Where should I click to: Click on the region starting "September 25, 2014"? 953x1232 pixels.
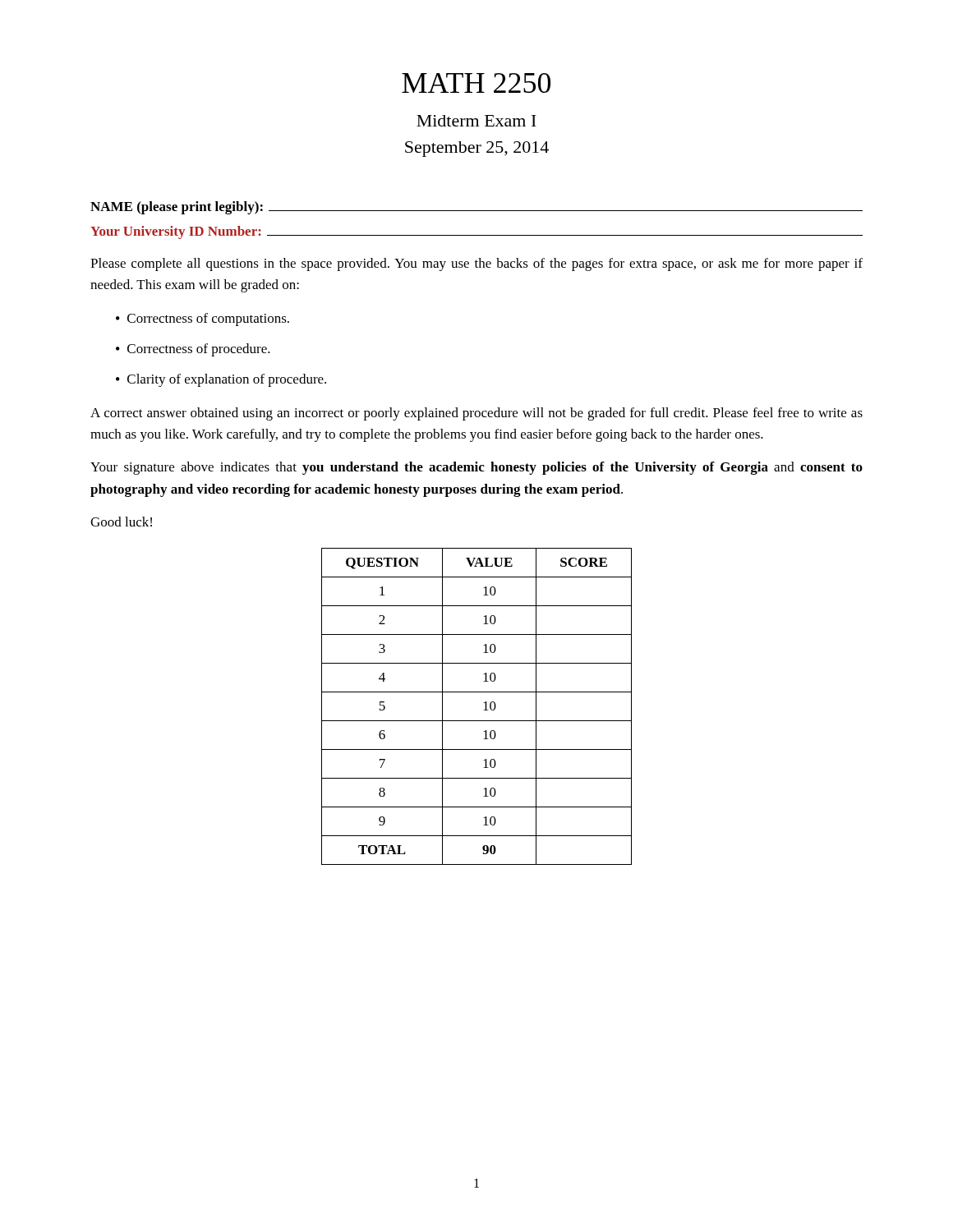coord(476,147)
